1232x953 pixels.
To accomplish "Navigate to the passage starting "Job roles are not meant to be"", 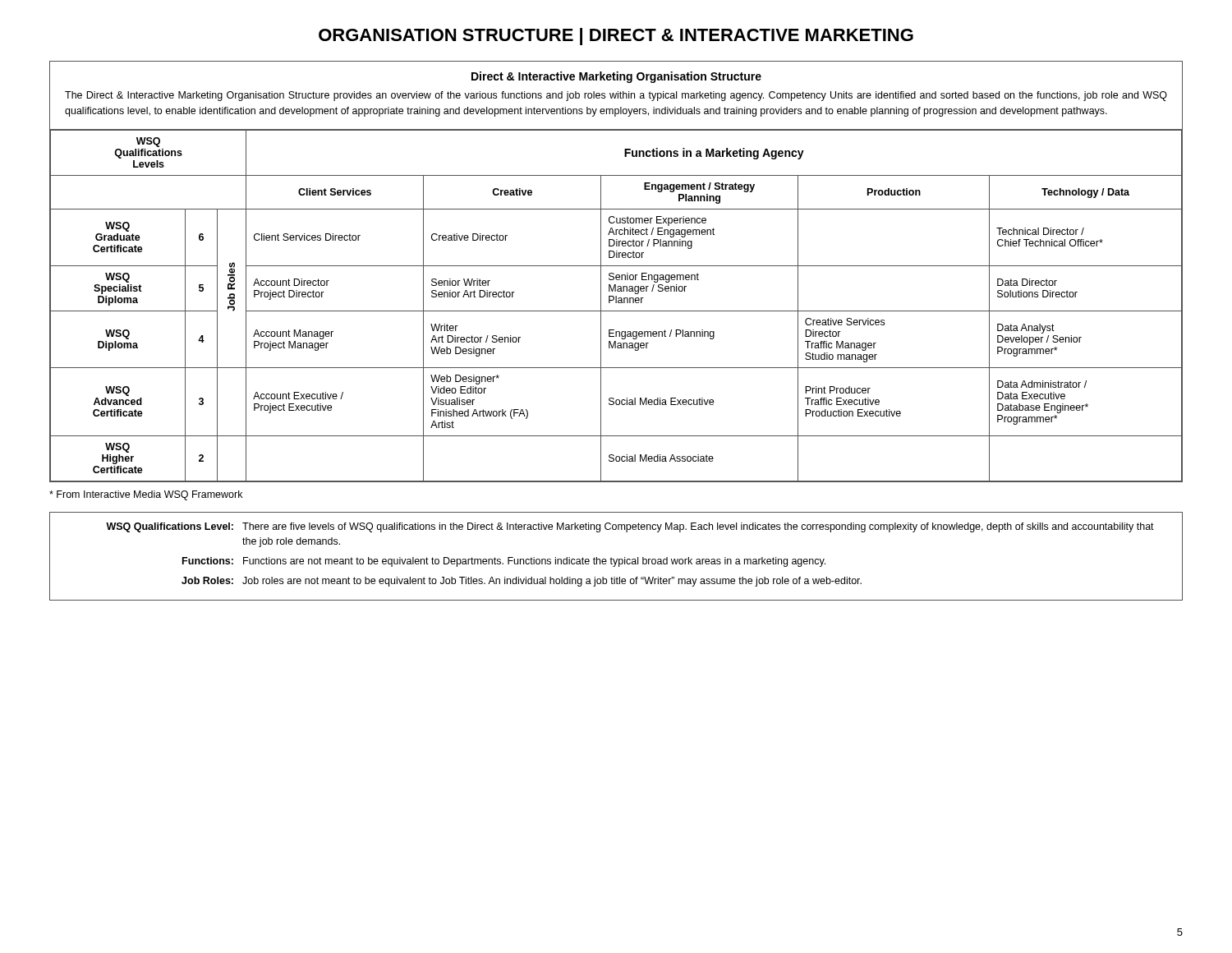I will 552,581.
